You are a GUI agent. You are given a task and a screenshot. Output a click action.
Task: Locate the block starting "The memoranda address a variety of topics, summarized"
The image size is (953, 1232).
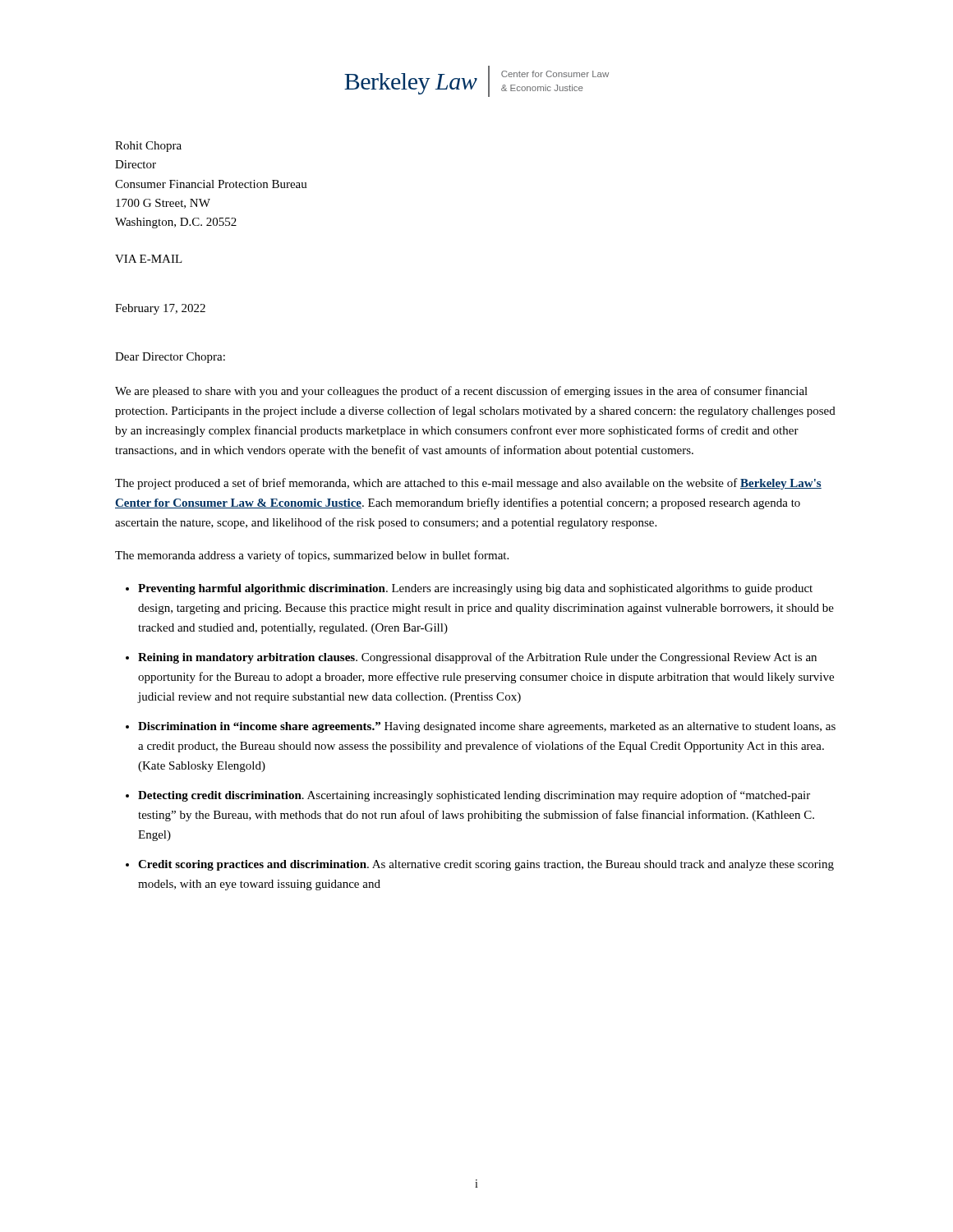[476, 555]
